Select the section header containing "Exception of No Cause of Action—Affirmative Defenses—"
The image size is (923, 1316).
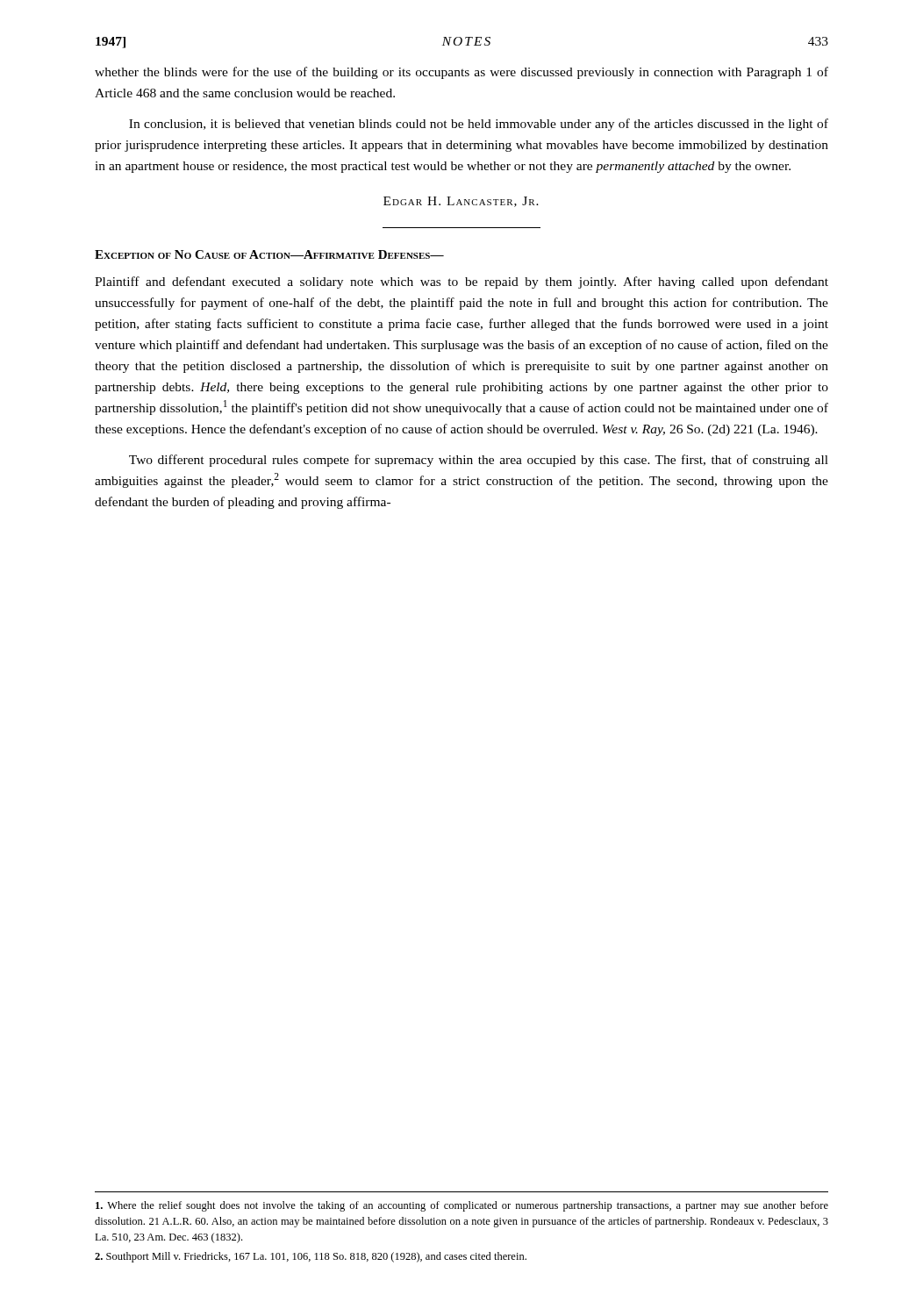click(269, 254)
